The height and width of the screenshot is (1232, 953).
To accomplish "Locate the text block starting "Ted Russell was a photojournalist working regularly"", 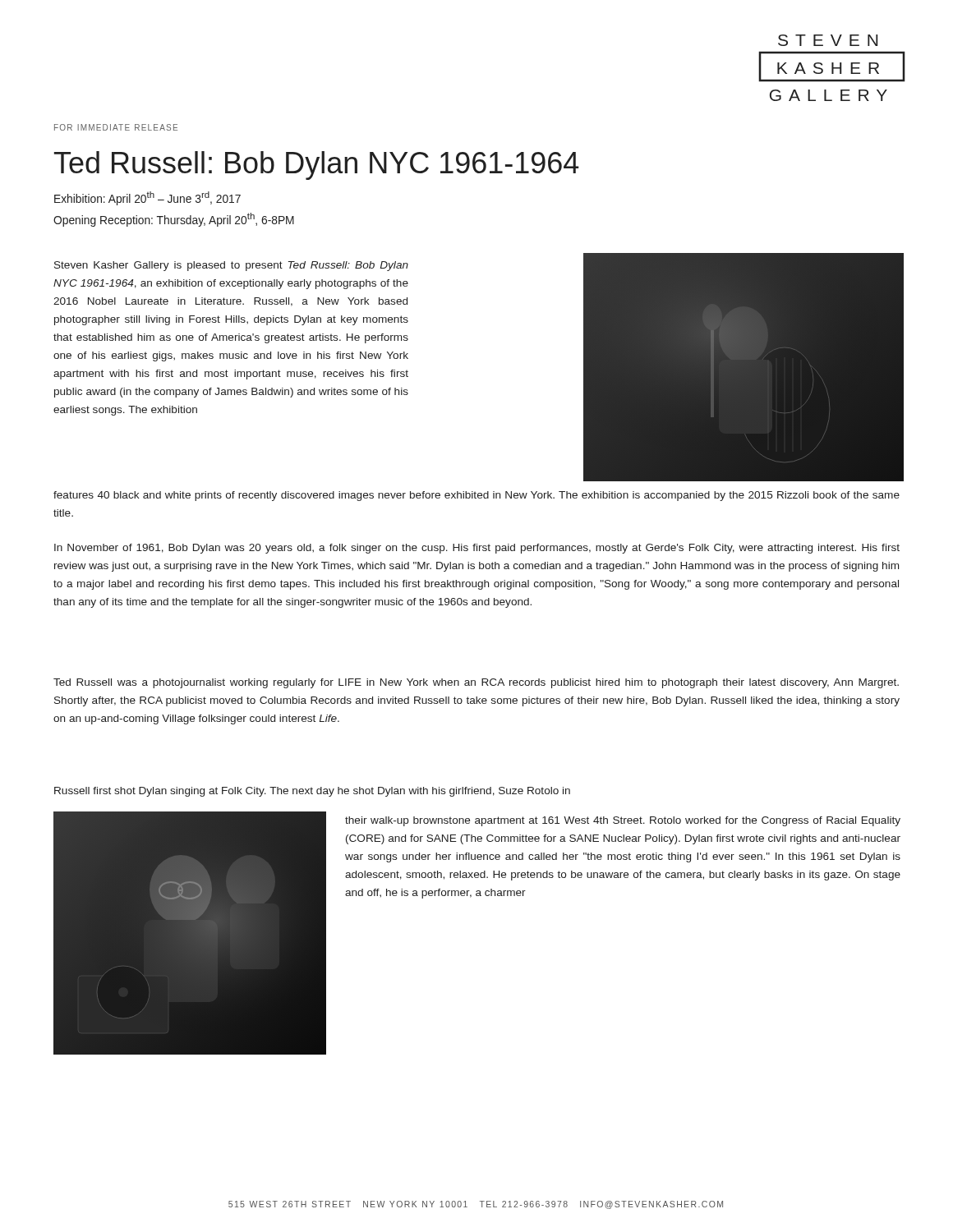I will click(x=476, y=700).
